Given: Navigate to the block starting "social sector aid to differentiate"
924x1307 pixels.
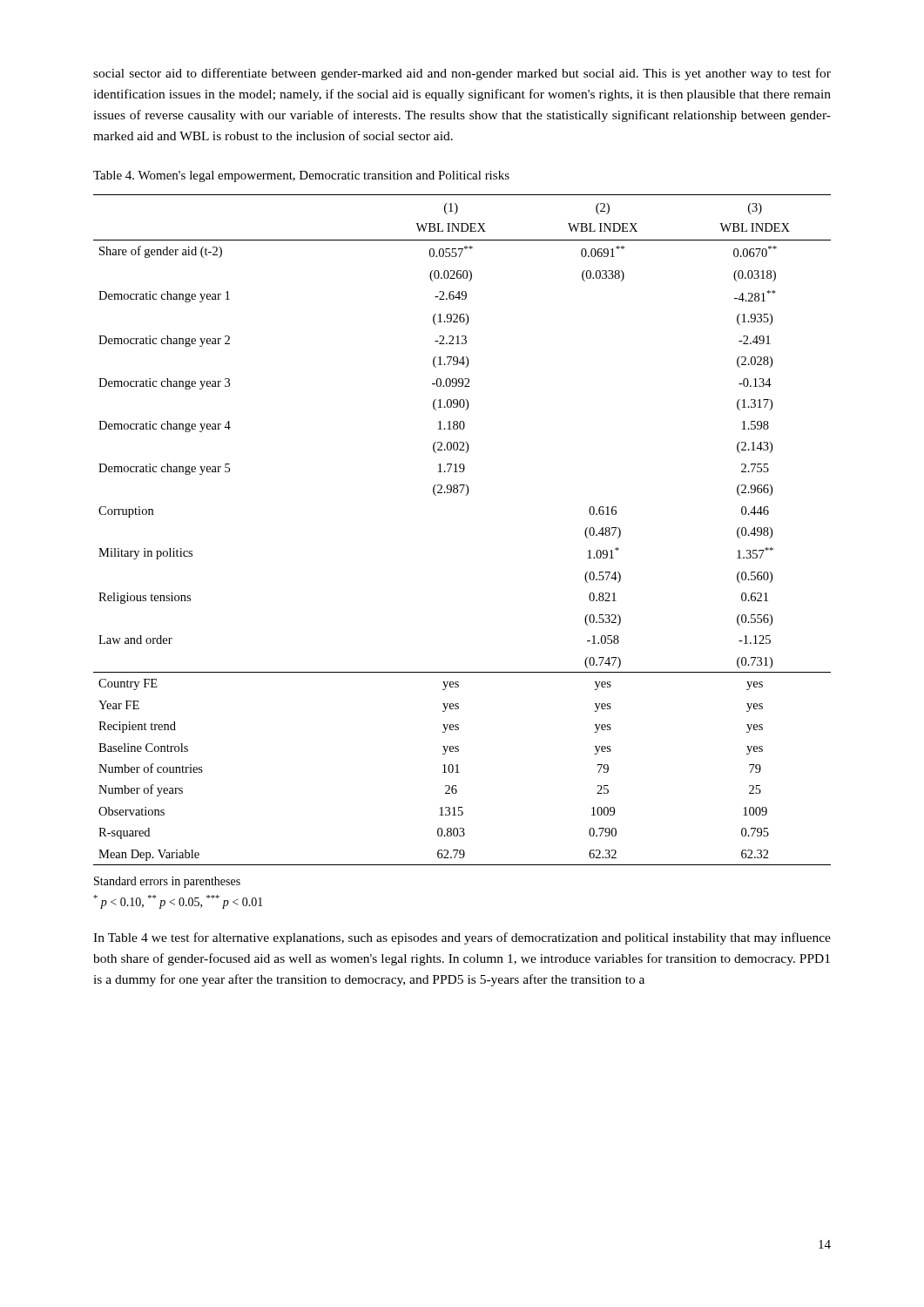Looking at the screenshot, I should (x=462, y=104).
